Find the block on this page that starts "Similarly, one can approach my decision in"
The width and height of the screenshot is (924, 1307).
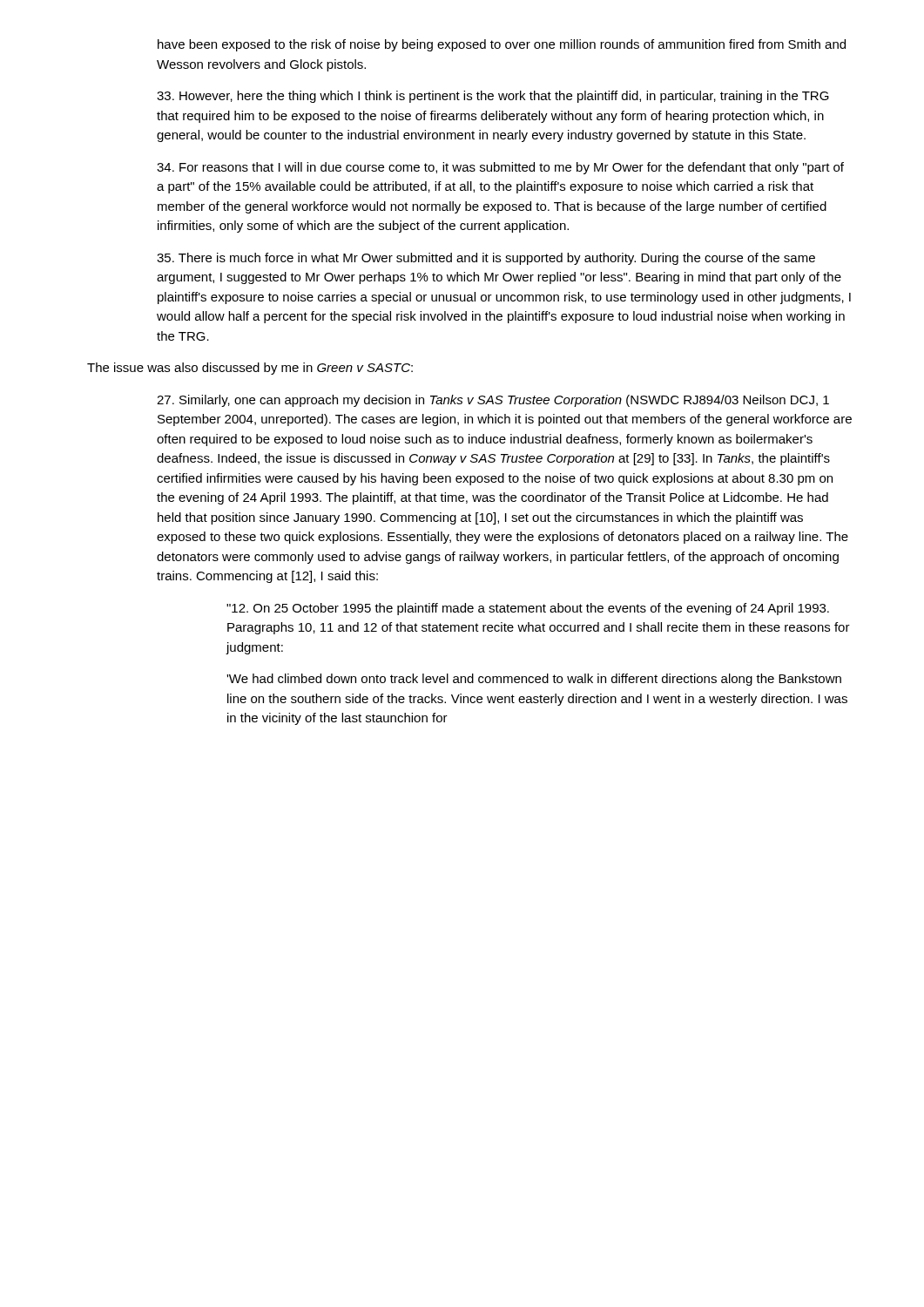point(505,487)
